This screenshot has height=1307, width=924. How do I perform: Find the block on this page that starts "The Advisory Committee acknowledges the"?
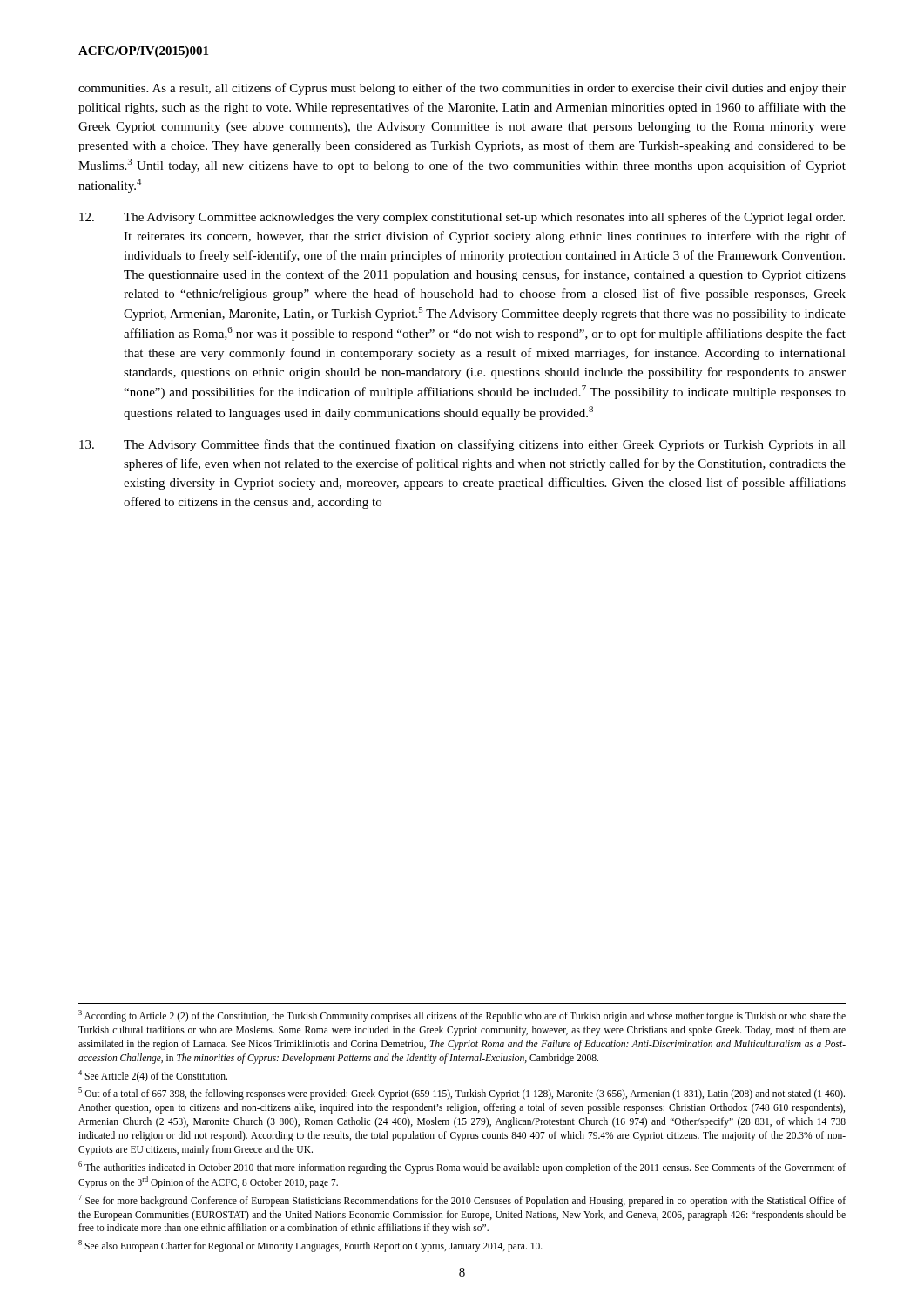[462, 315]
